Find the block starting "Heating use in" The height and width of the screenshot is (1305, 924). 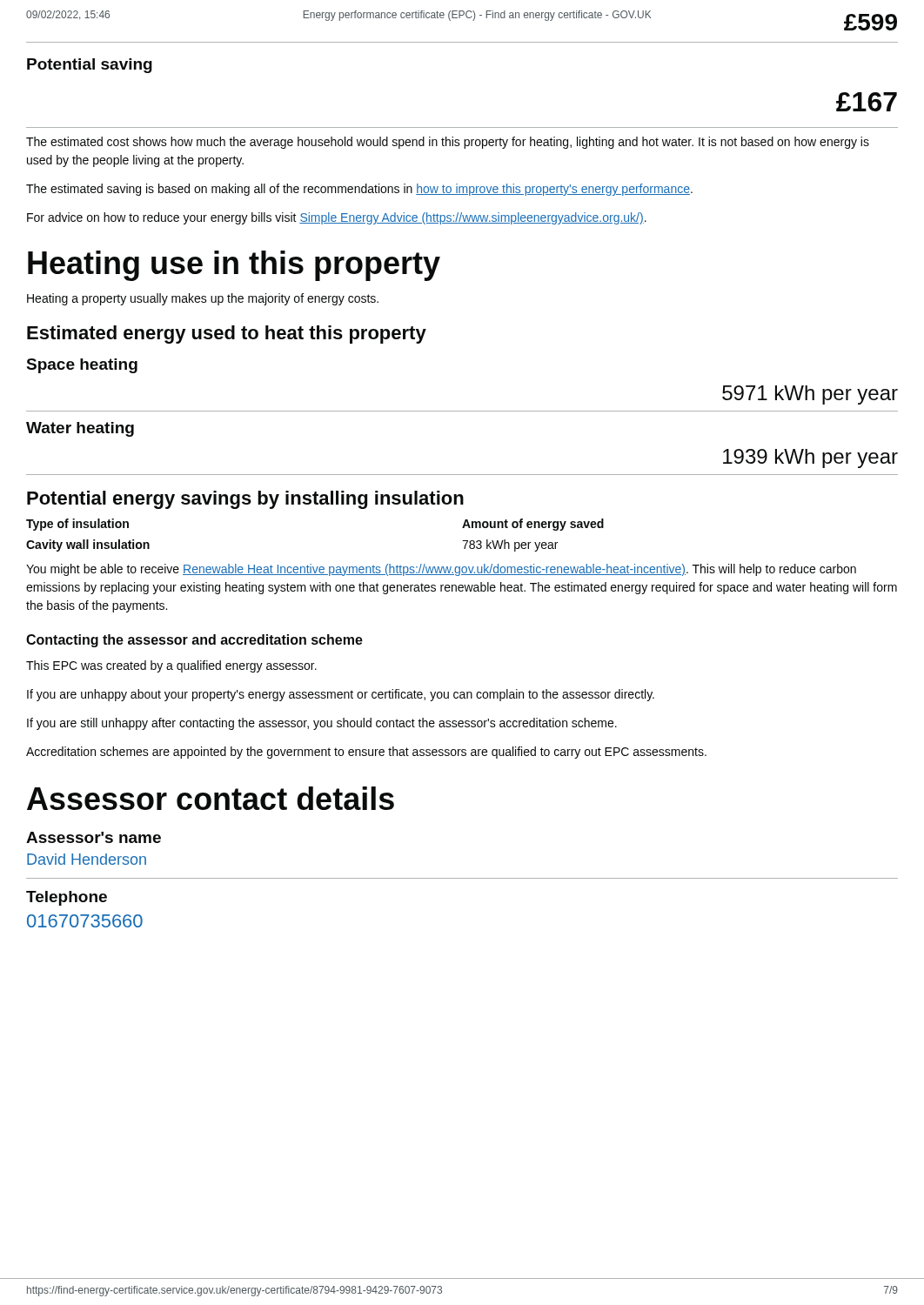(x=233, y=263)
